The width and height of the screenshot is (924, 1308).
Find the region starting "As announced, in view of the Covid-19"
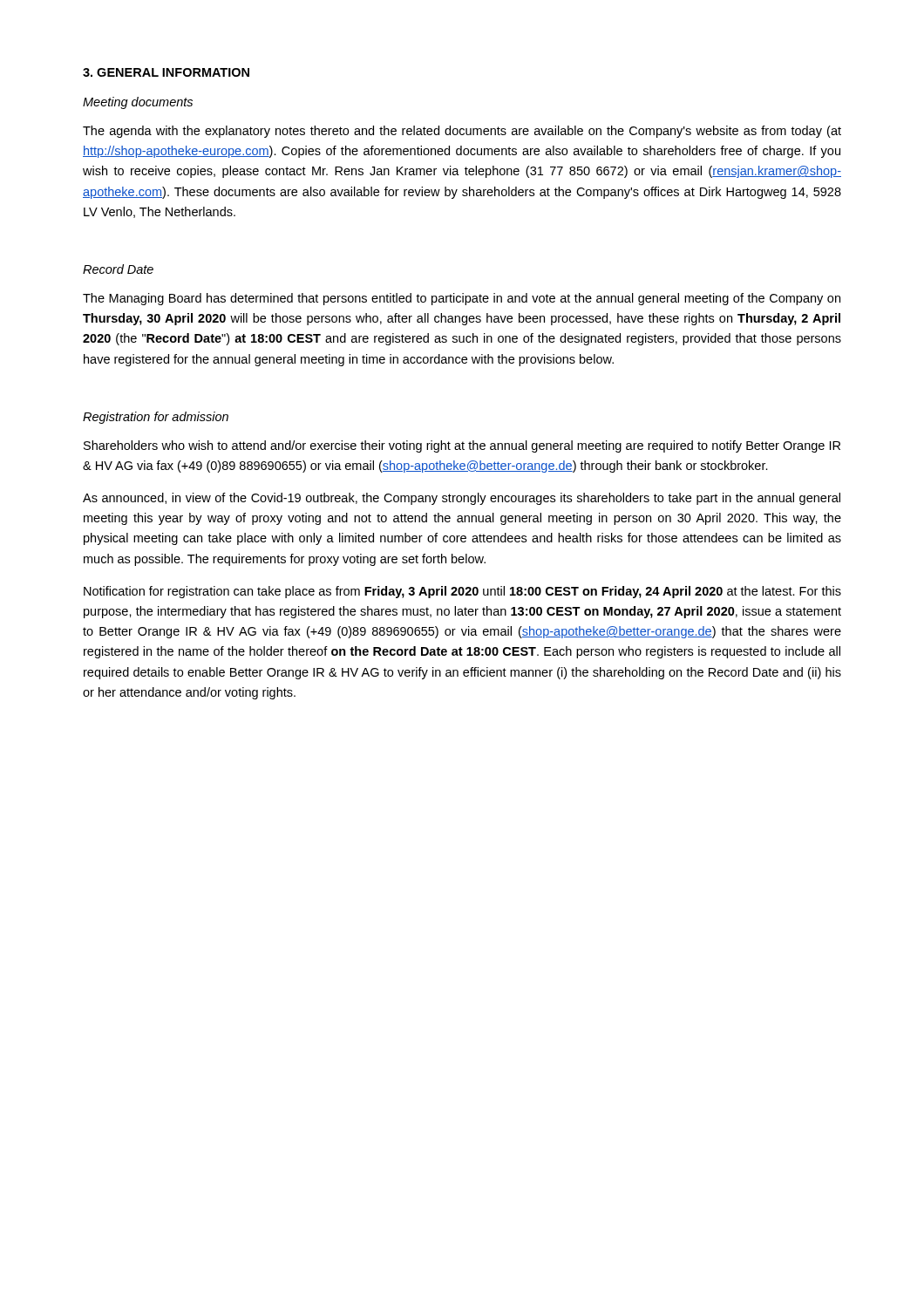coord(462,528)
